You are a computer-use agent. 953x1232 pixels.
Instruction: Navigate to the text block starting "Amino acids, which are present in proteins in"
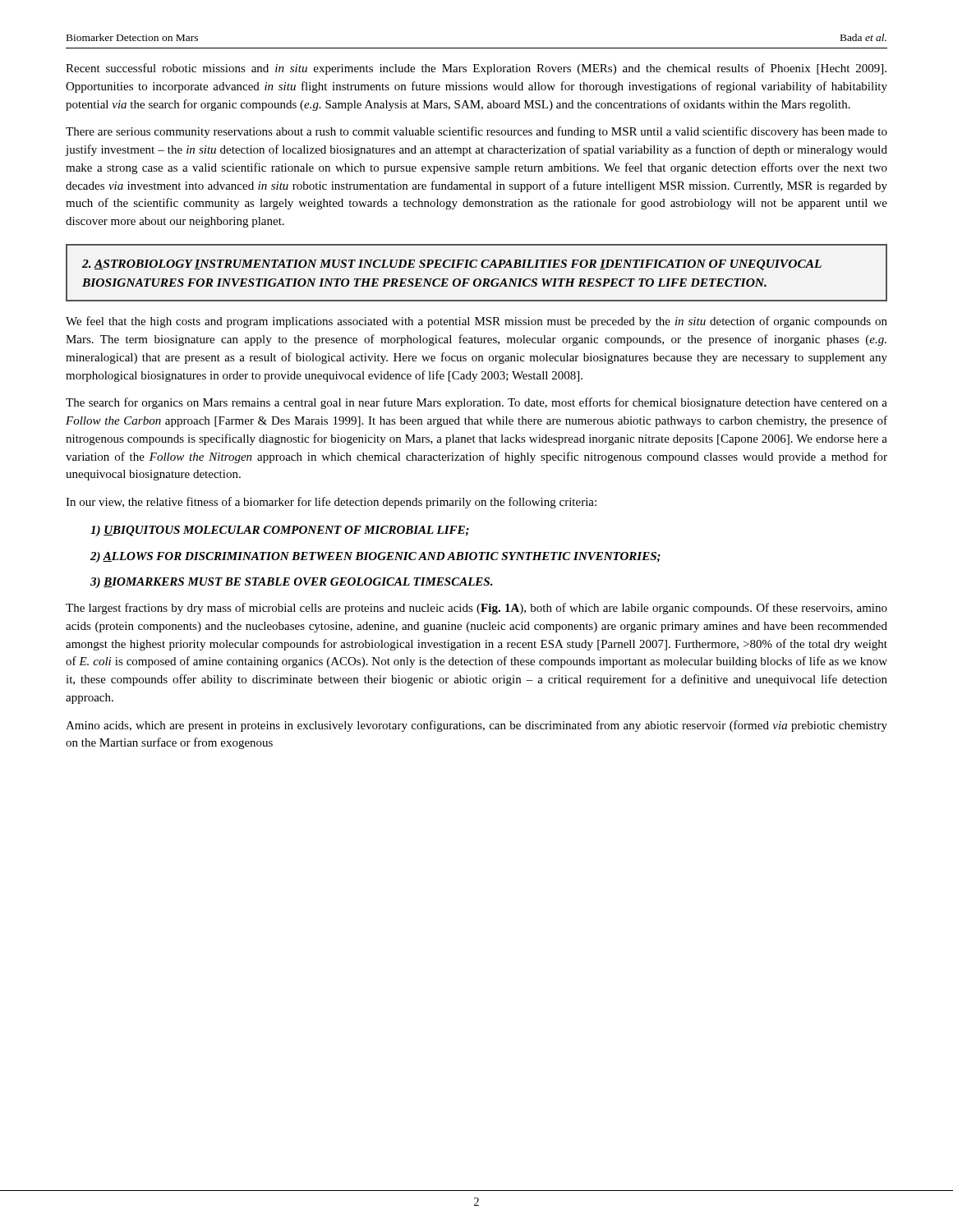tap(476, 735)
